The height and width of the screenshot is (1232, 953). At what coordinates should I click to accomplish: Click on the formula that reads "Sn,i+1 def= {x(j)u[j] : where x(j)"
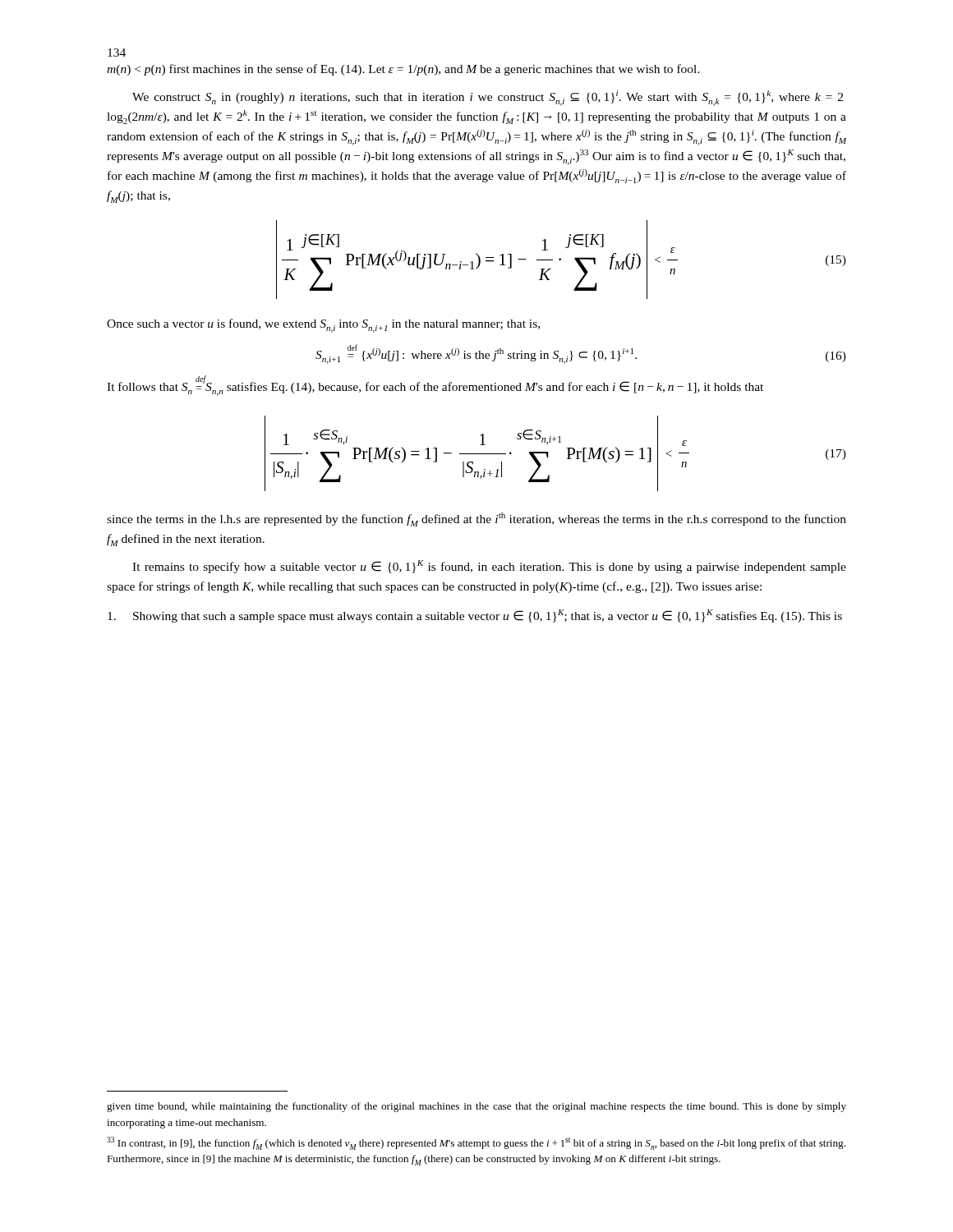(476, 355)
